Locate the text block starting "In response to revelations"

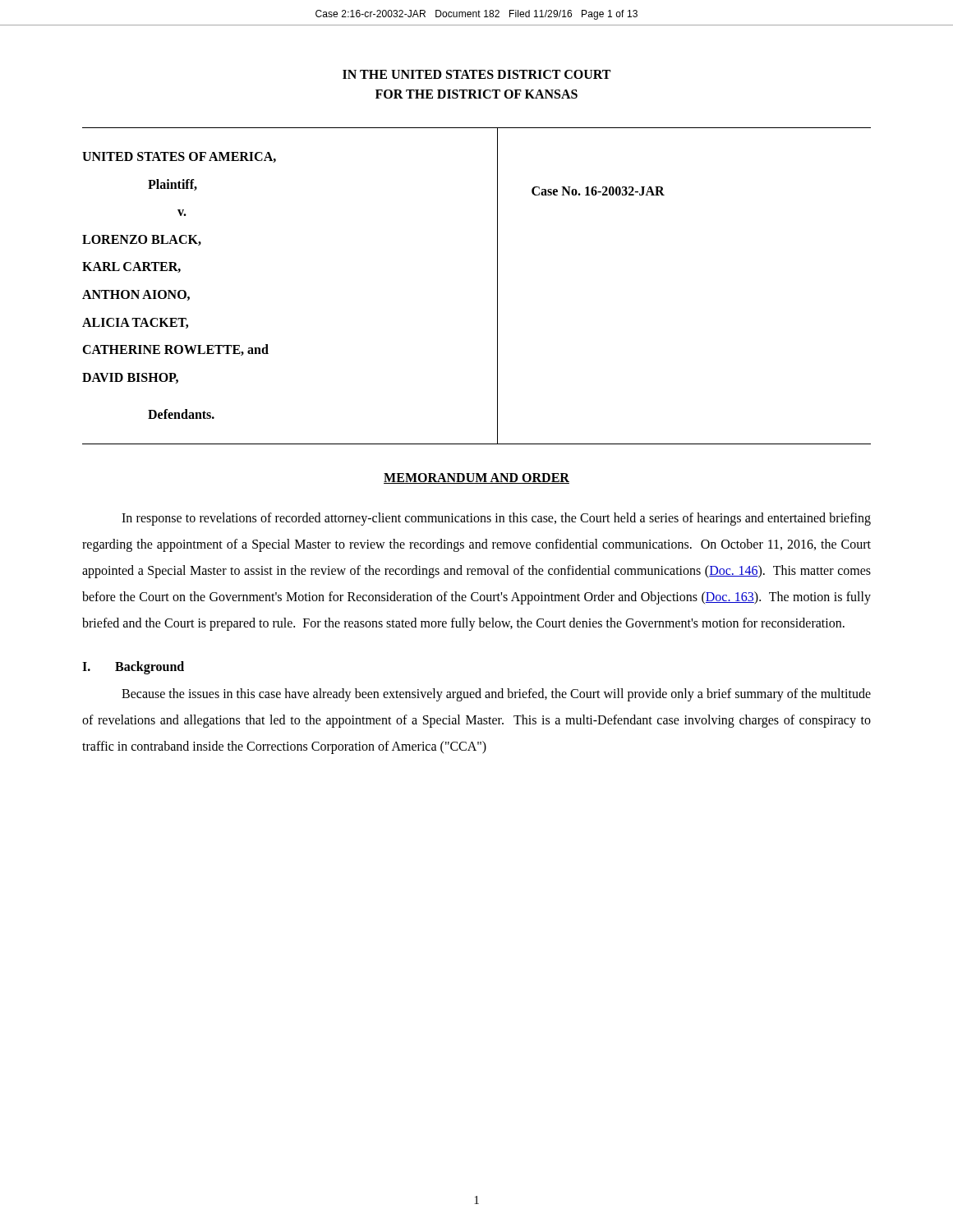pos(476,570)
